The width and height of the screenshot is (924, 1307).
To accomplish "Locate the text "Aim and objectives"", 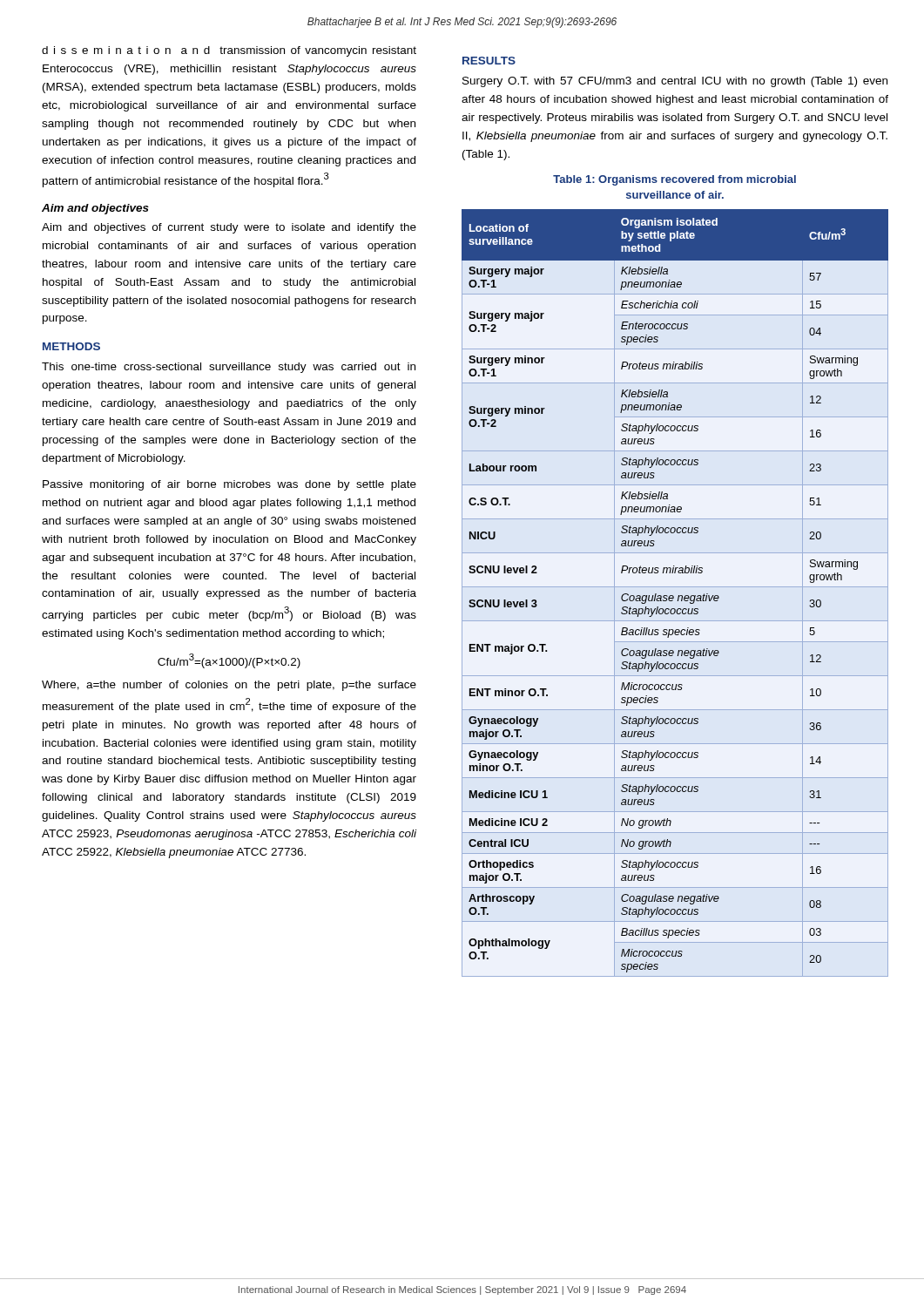I will [95, 208].
